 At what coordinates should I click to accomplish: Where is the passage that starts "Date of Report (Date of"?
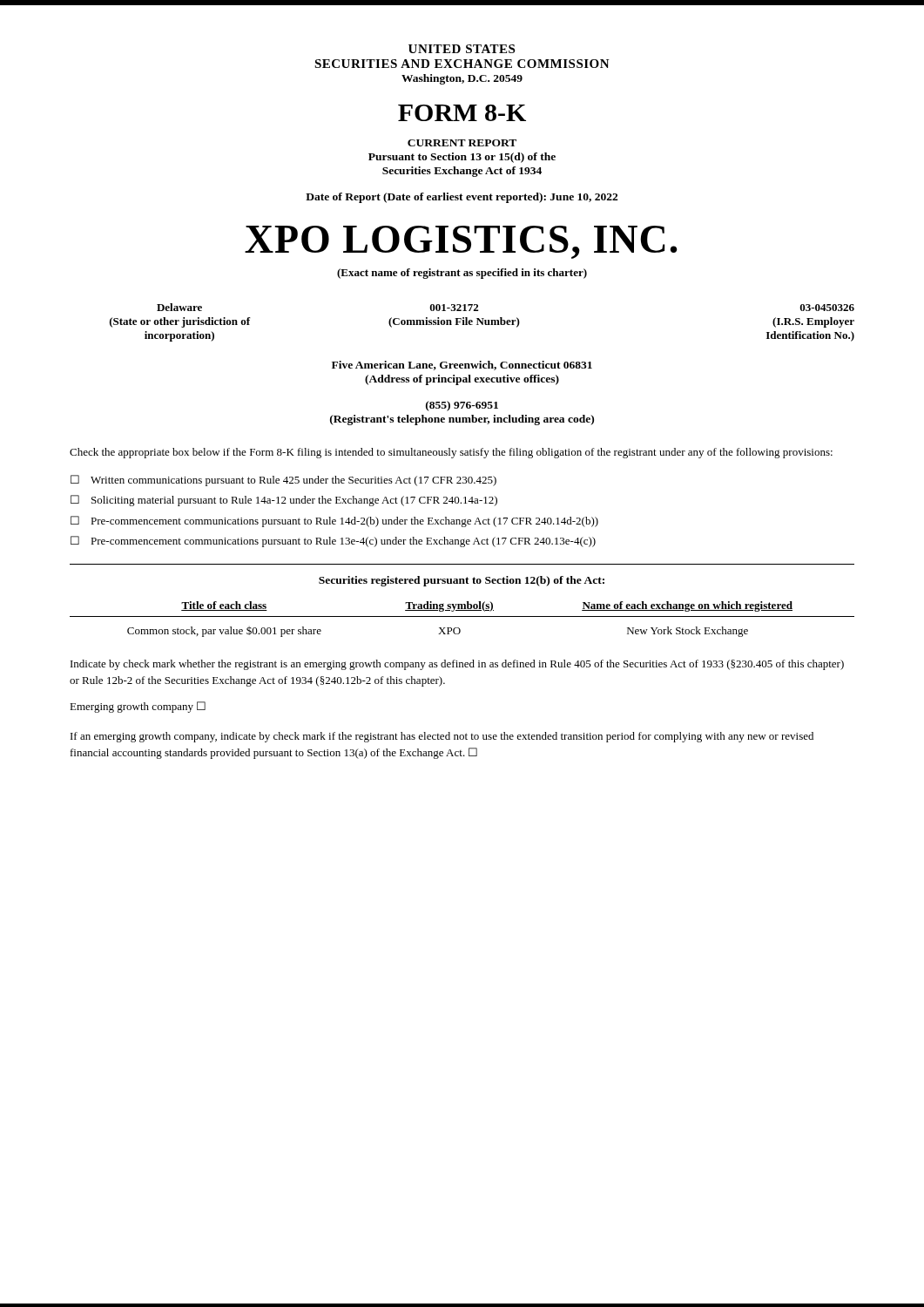(x=462, y=196)
